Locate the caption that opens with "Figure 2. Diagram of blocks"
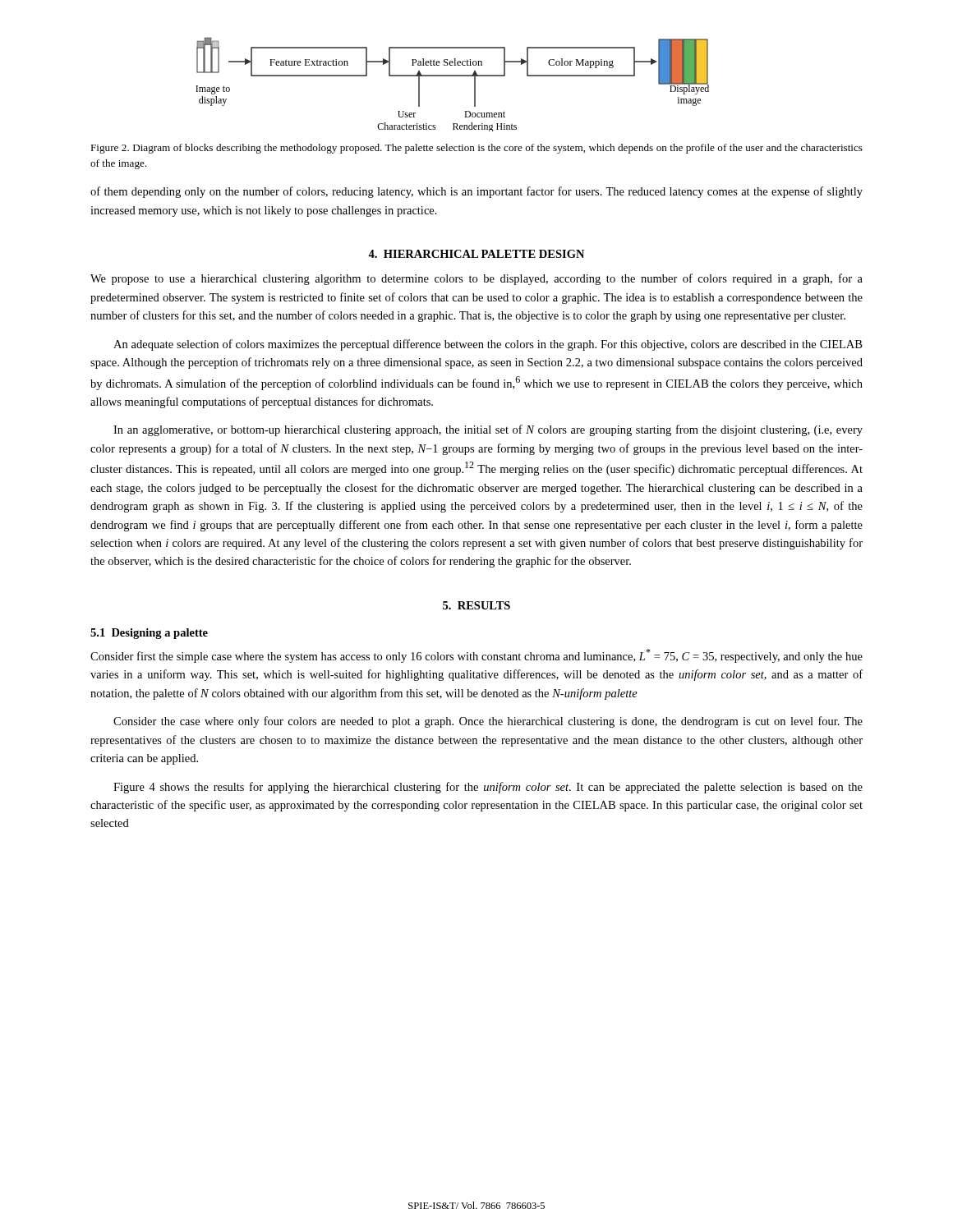Viewport: 953px width, 1232px height. pyautogui.click(x=476, y=155)
